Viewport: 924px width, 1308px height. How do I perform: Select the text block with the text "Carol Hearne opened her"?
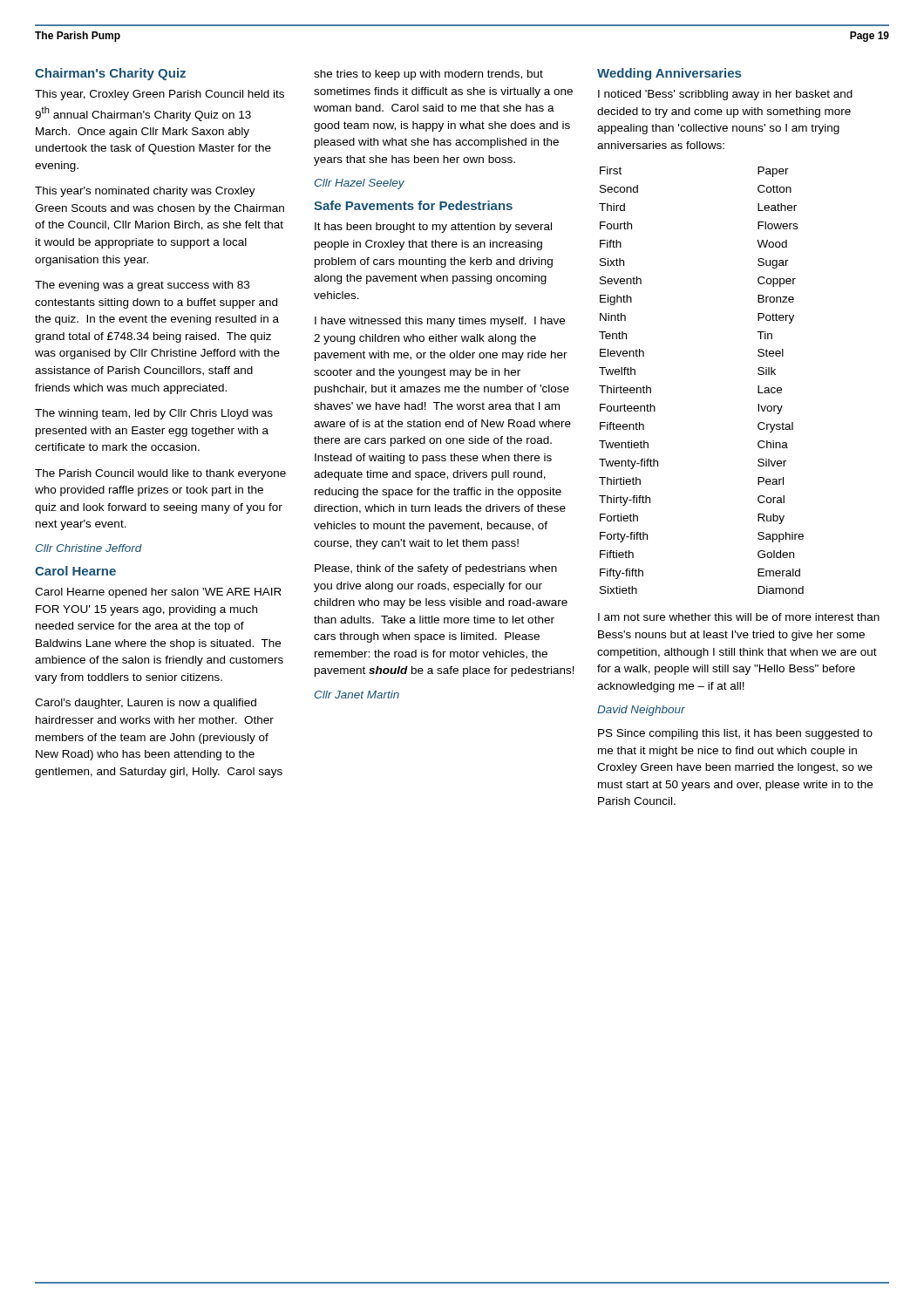159,634
